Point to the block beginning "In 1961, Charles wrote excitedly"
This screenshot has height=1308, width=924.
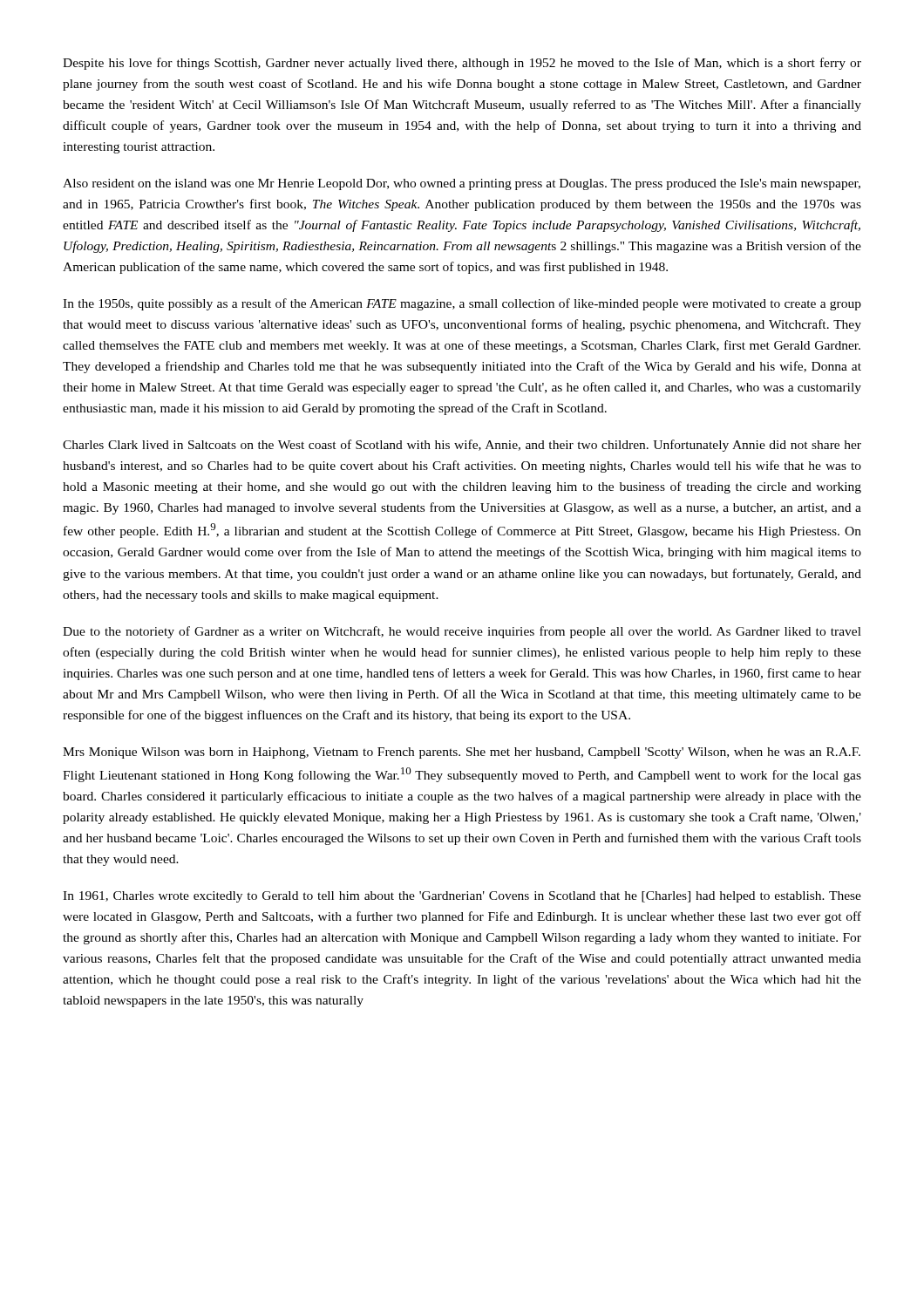(462, 947)
